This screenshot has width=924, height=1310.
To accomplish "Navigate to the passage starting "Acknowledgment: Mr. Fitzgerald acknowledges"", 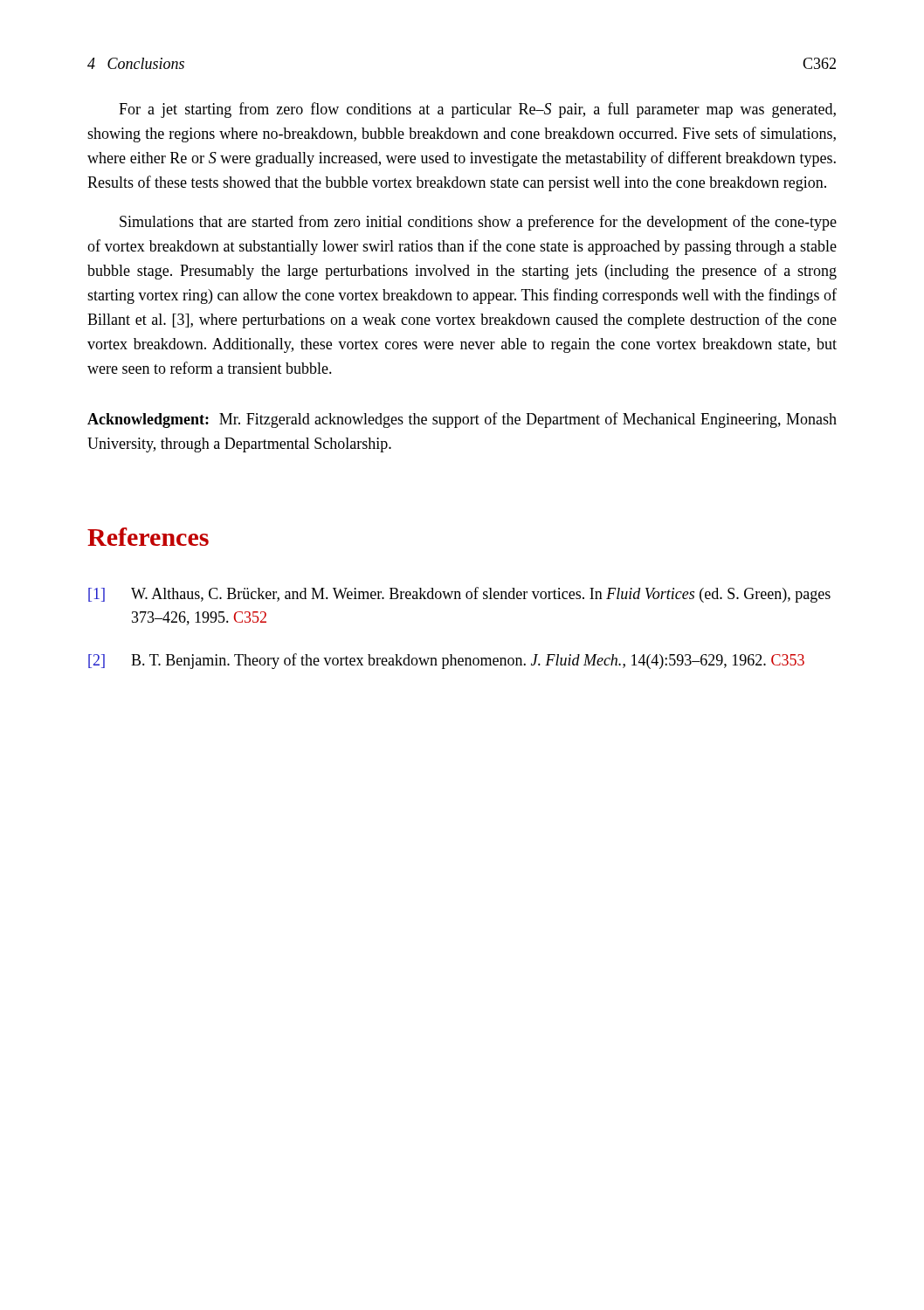I will [x=462, y=432].
